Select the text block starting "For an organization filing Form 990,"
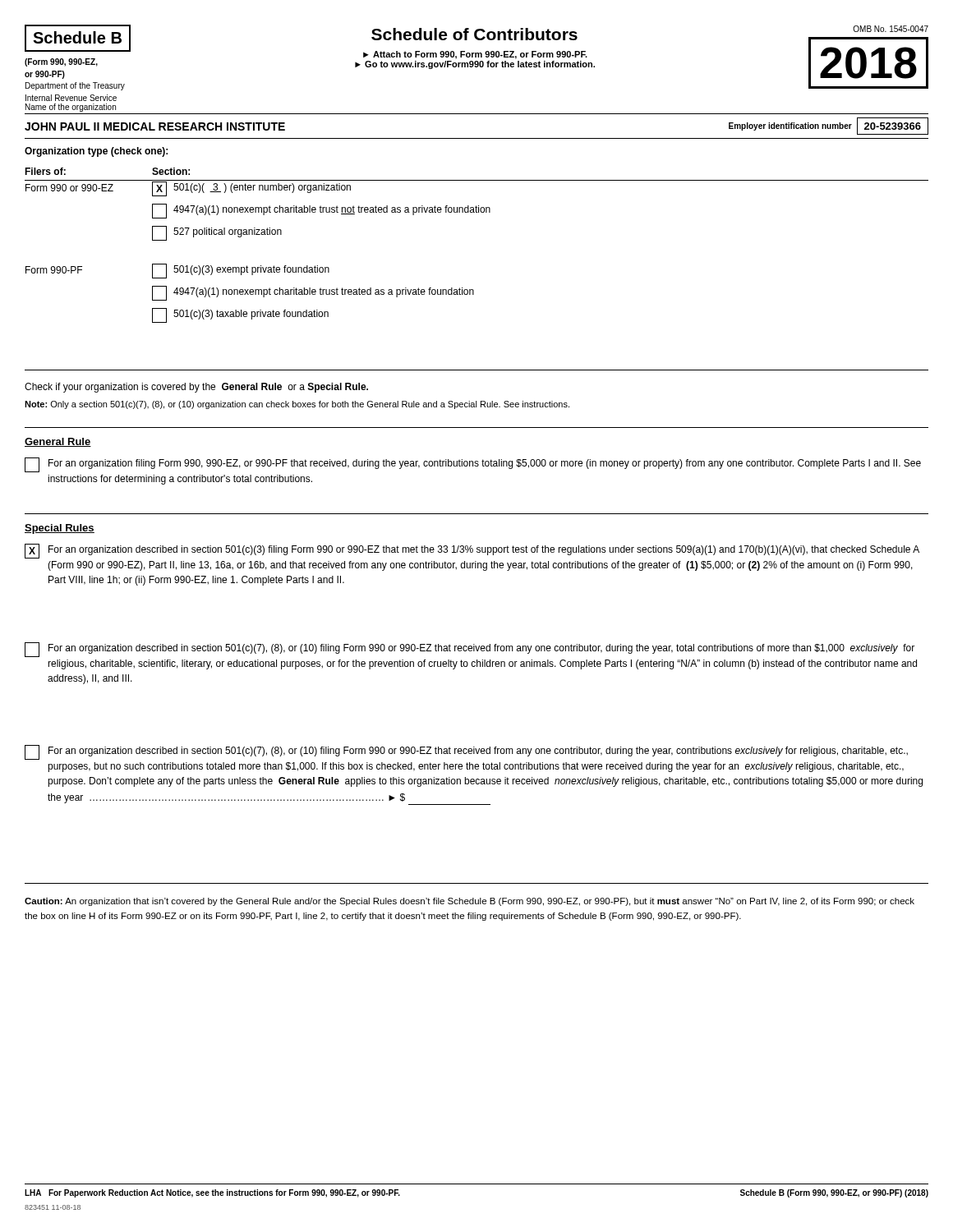Viewport: 953px width, 1232px height. point(476,471)
